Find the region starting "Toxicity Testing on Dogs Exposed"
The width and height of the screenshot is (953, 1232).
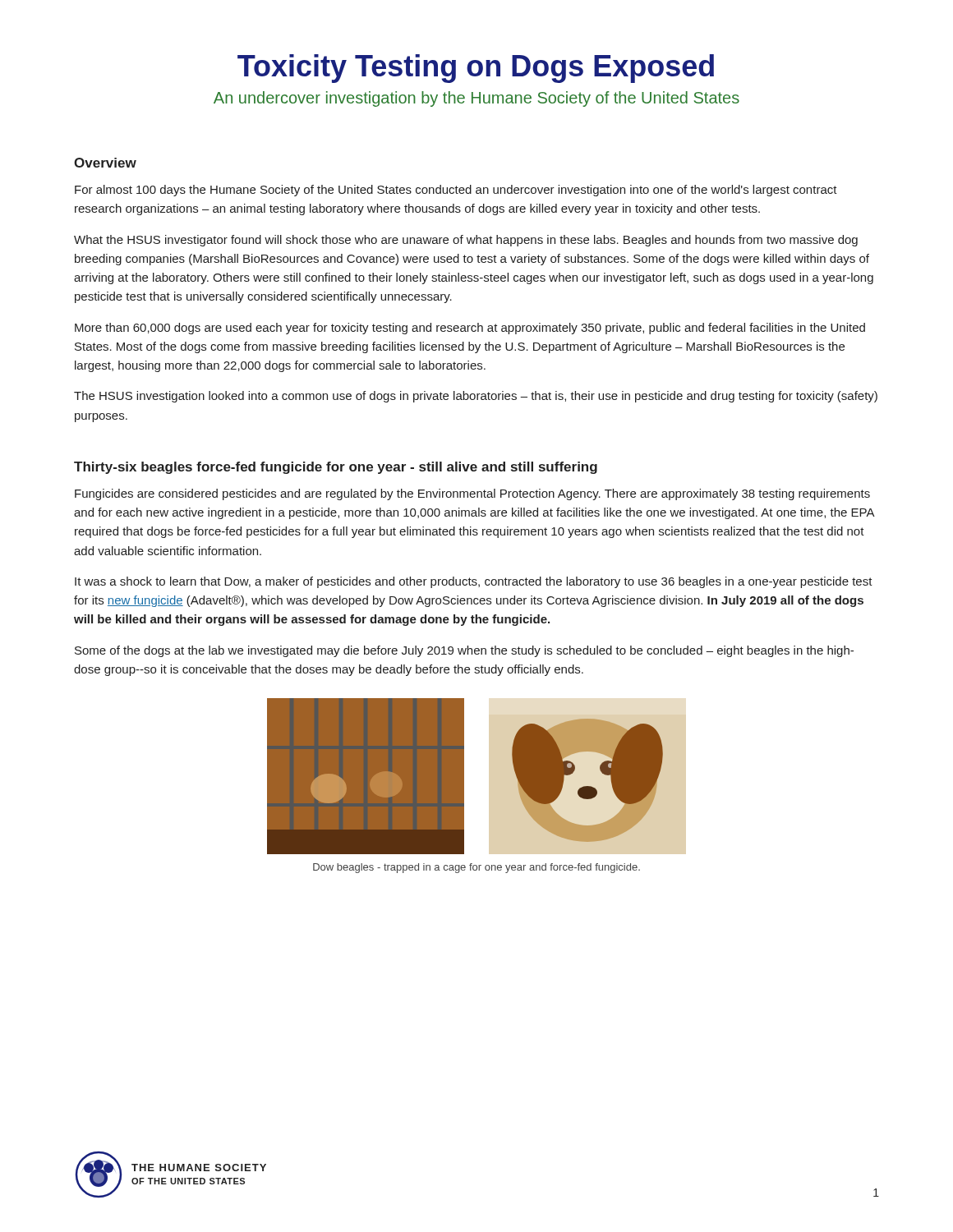[x=476, y=67]
